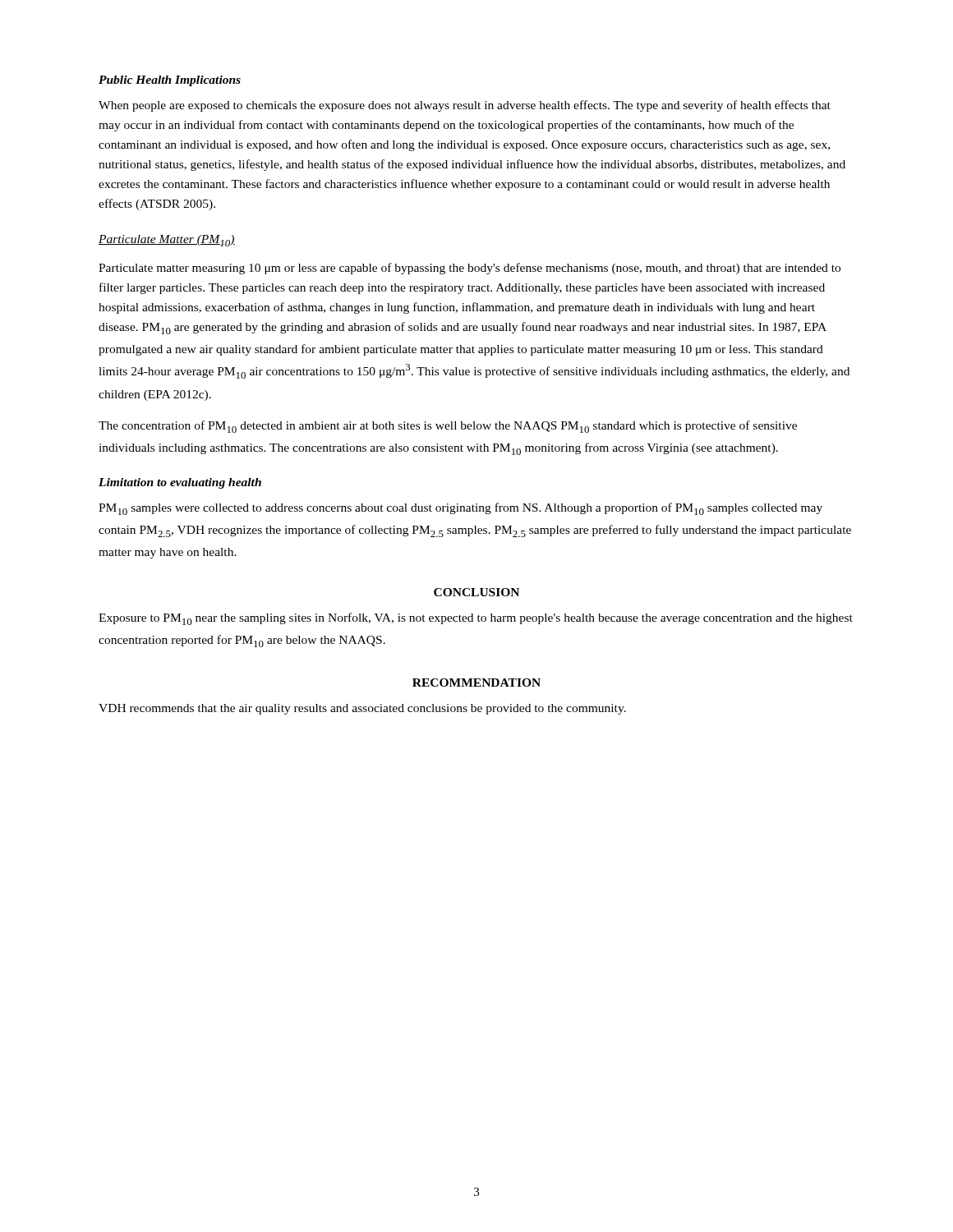
Task: Select the section header with the text "Particulate Matter (PM10)"
Action: (x=166, y=240)
